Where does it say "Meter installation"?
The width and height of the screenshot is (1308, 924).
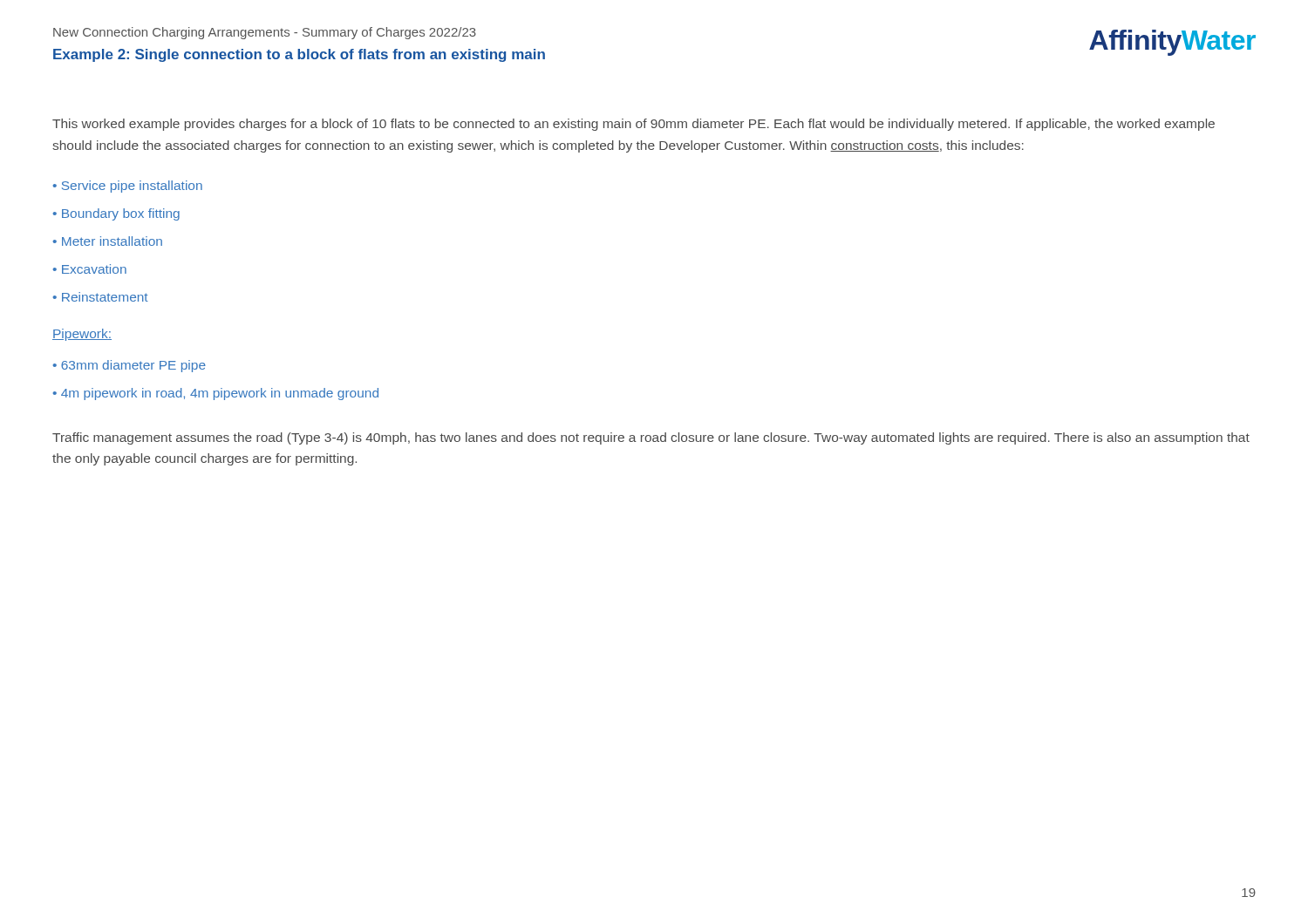tap(112, 241)
